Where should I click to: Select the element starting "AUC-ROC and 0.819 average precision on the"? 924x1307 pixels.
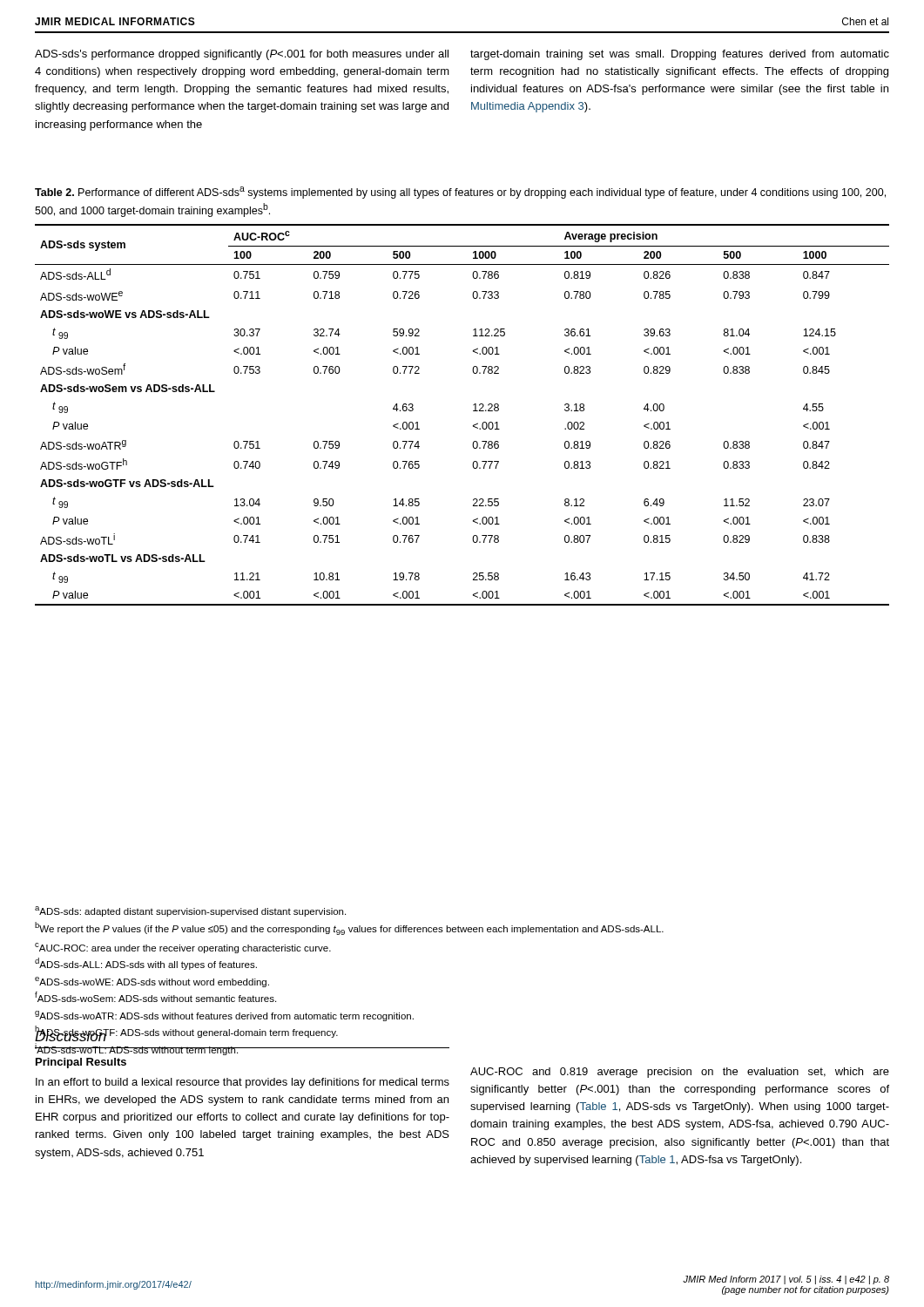[680, 1115]
